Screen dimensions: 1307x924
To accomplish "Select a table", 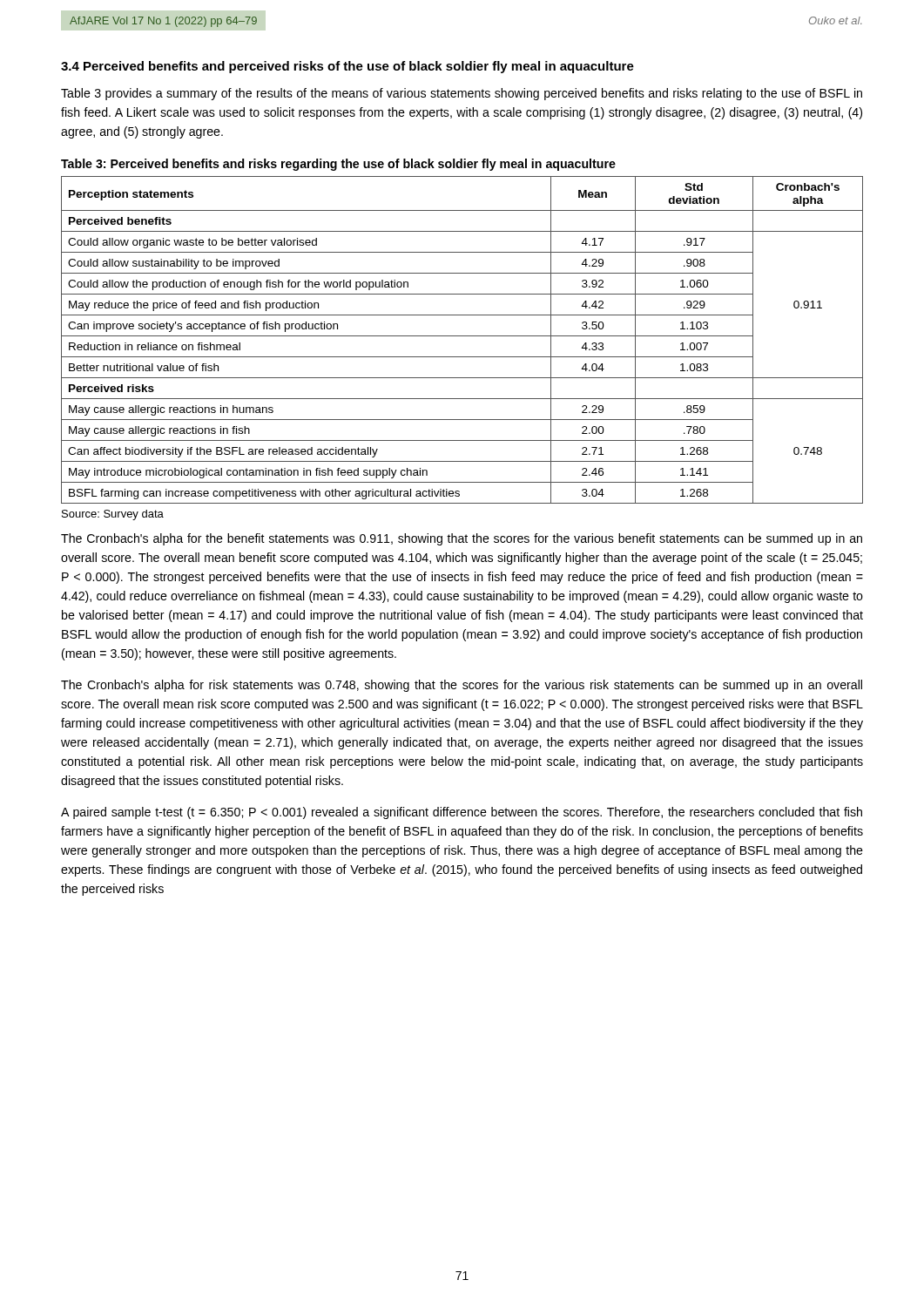I will [462, 340].
